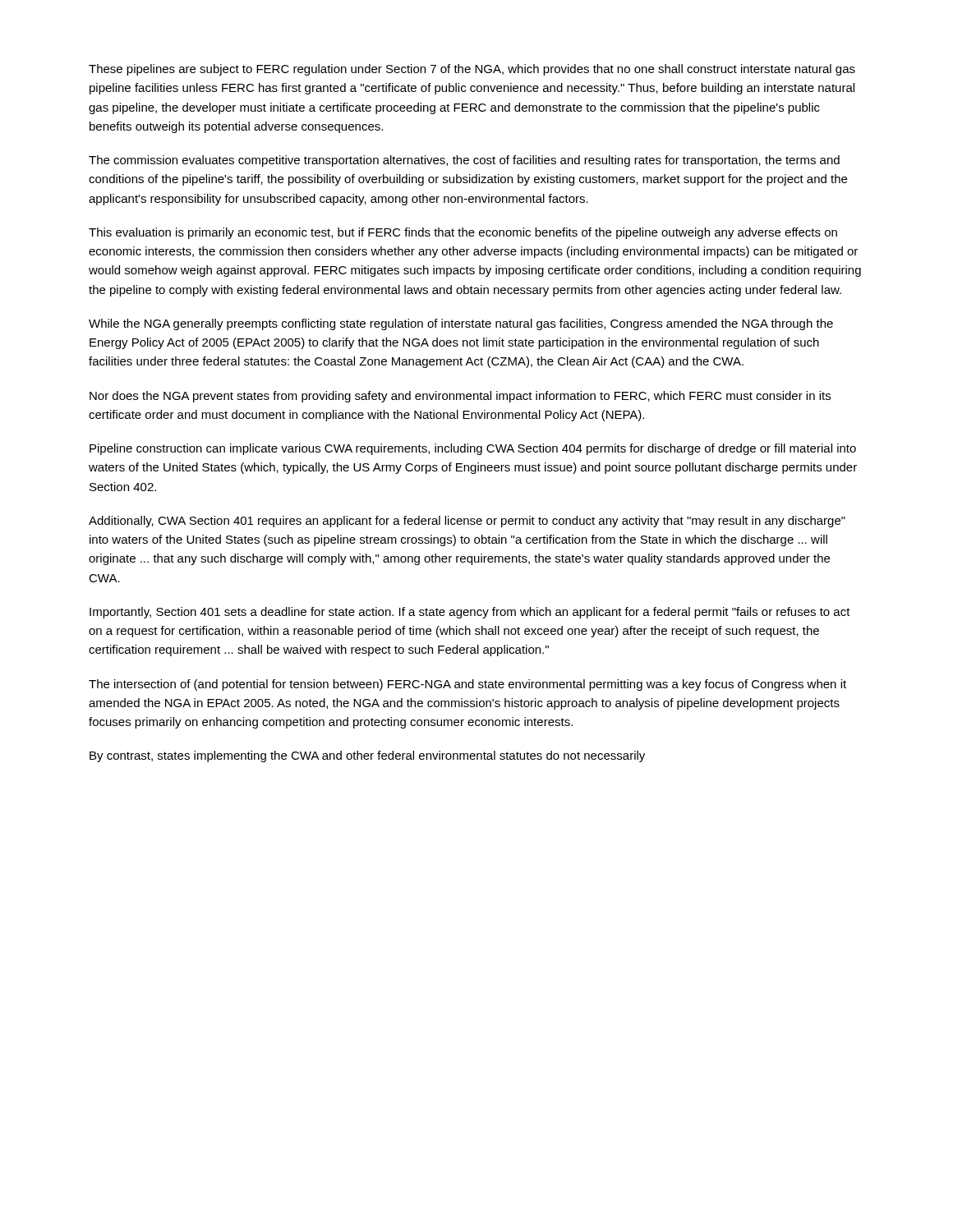953x1232 pixels.
Task: Where is the passage that starts "Pipeline construction can"?
Action: point(473,467)
